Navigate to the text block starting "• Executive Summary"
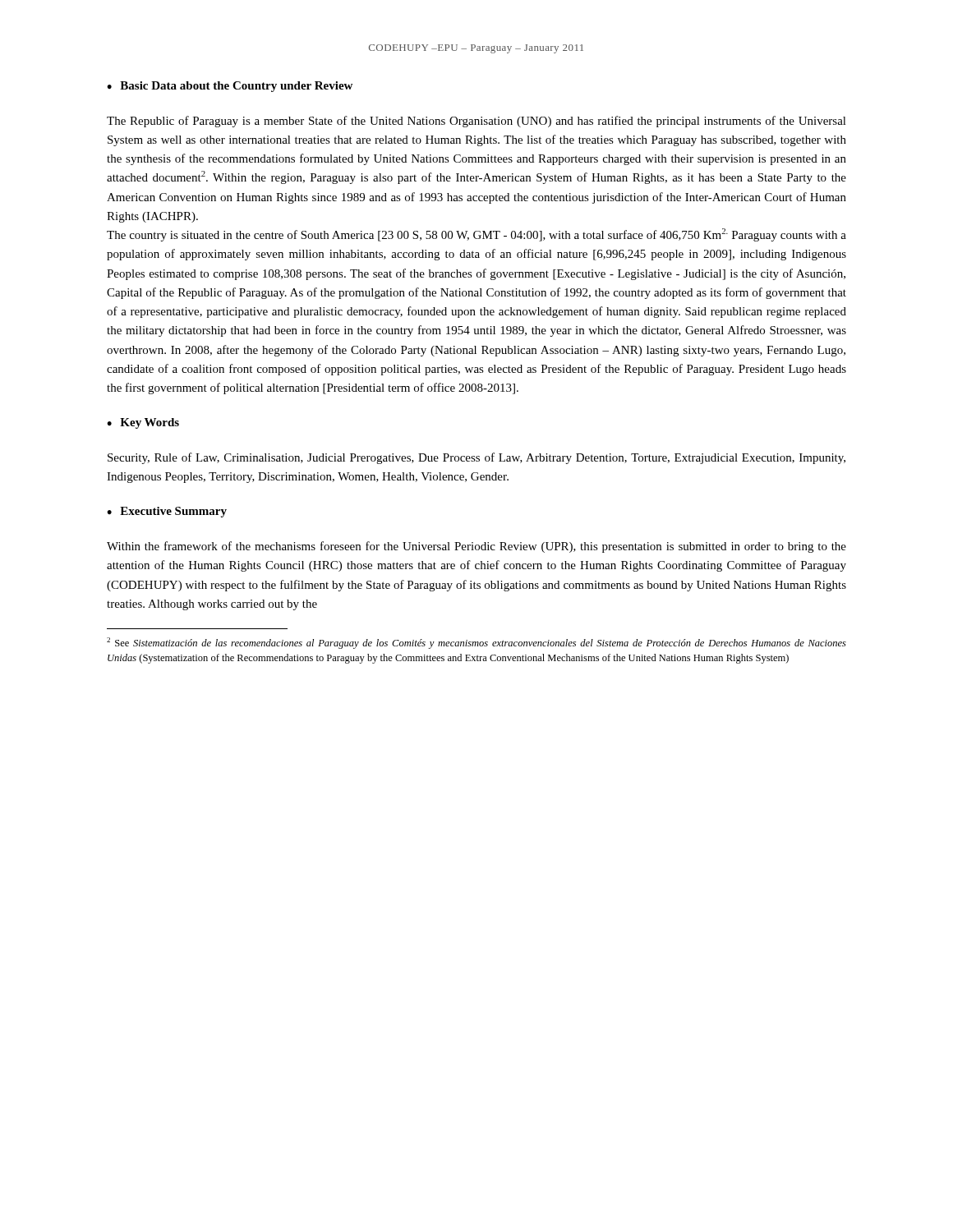The image size is (953, 1232). tap(167, 513)
